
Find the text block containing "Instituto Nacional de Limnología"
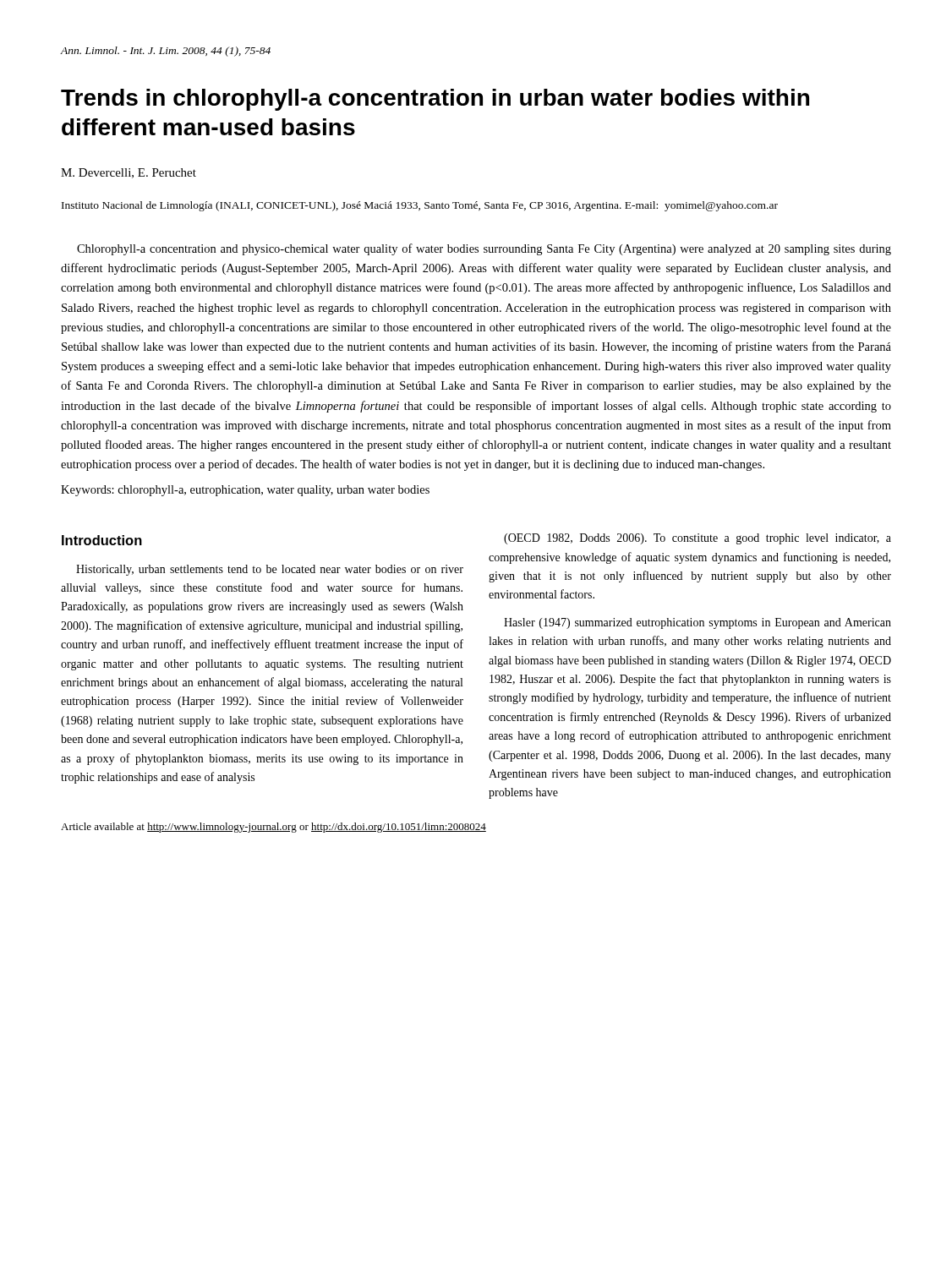(419, 205)
